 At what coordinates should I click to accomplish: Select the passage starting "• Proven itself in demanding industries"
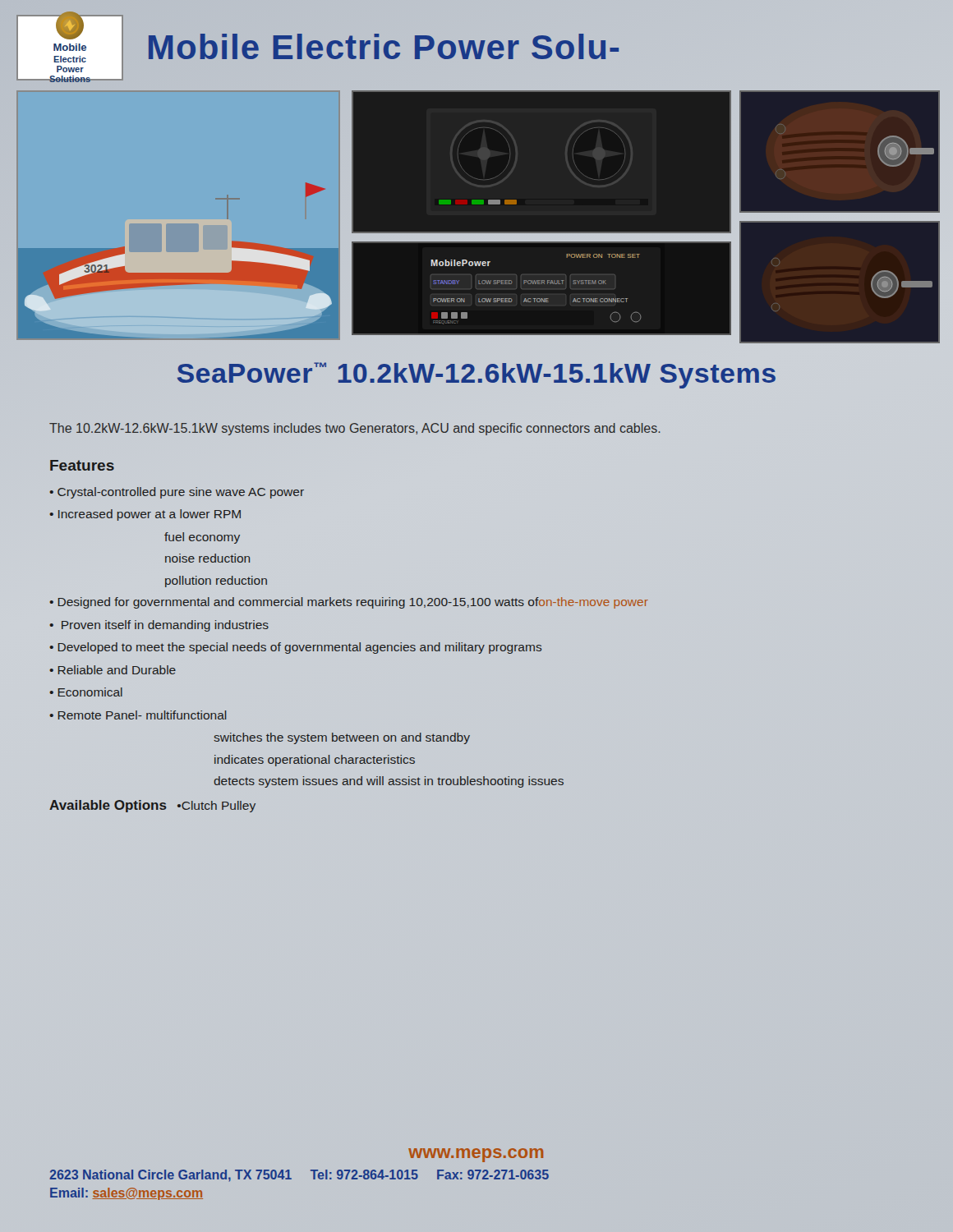[x=159, y=625]
